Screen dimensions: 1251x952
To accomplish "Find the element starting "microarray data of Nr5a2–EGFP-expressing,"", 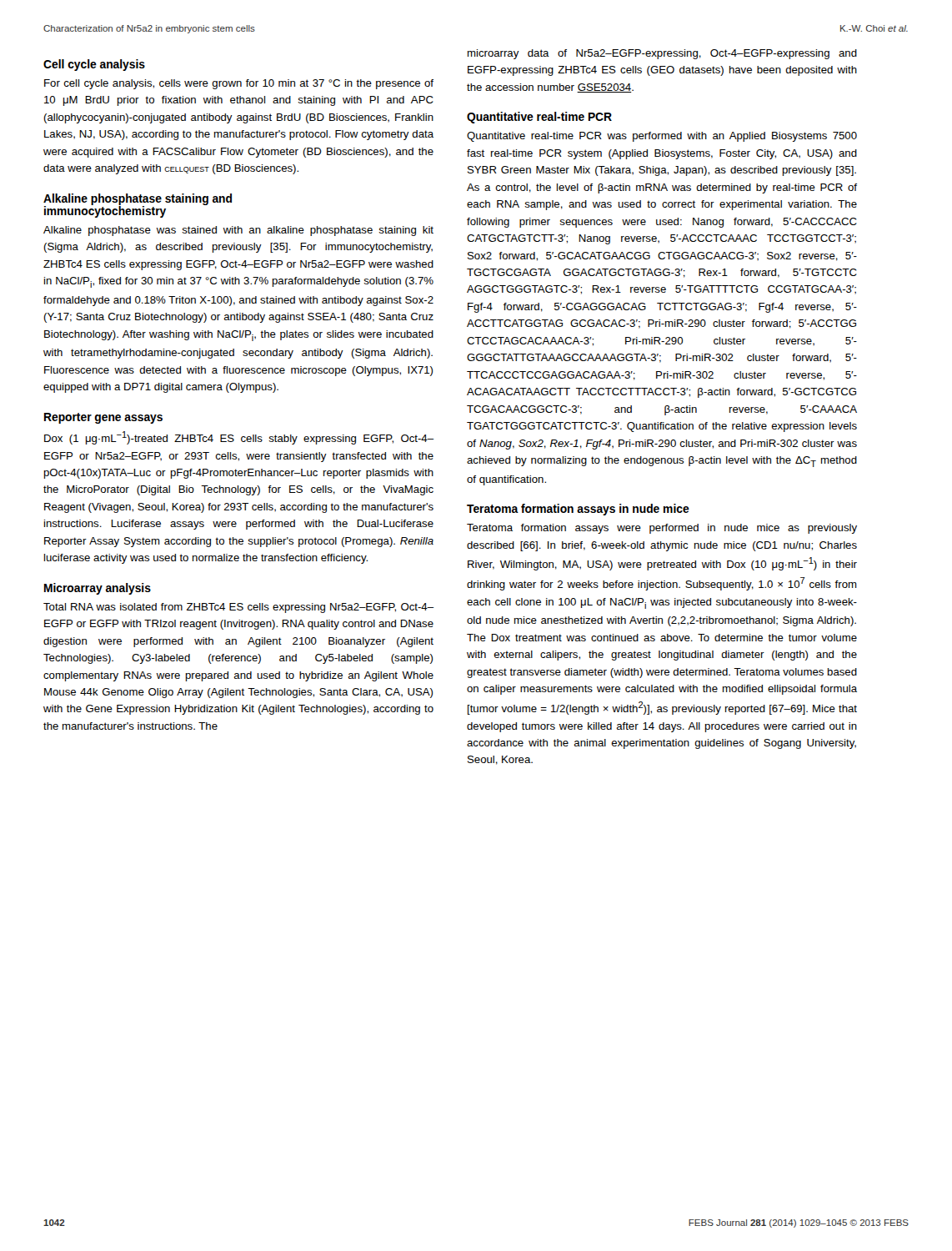I will tap(662, 70).
